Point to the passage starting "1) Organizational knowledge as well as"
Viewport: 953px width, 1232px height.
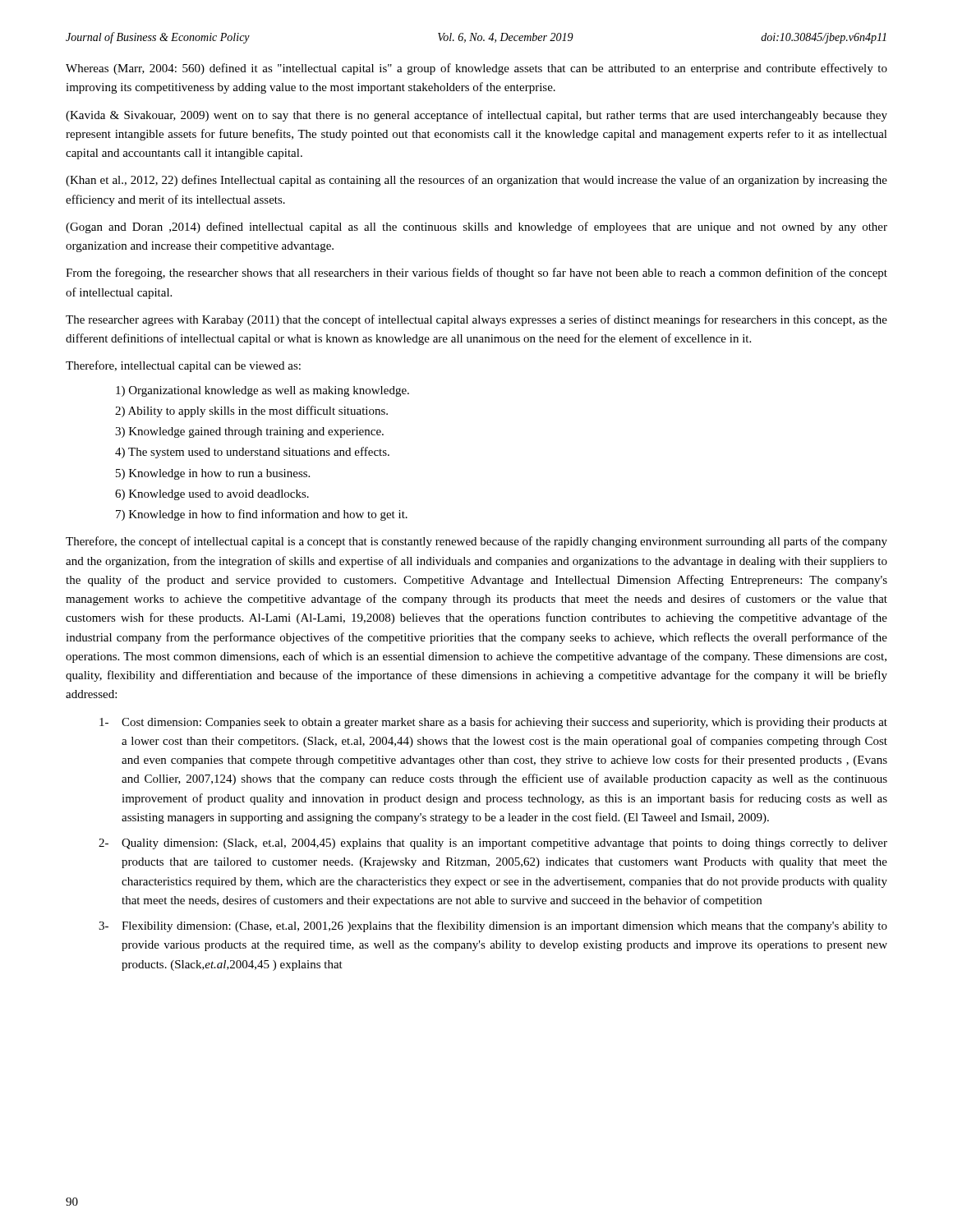point(262,390)
